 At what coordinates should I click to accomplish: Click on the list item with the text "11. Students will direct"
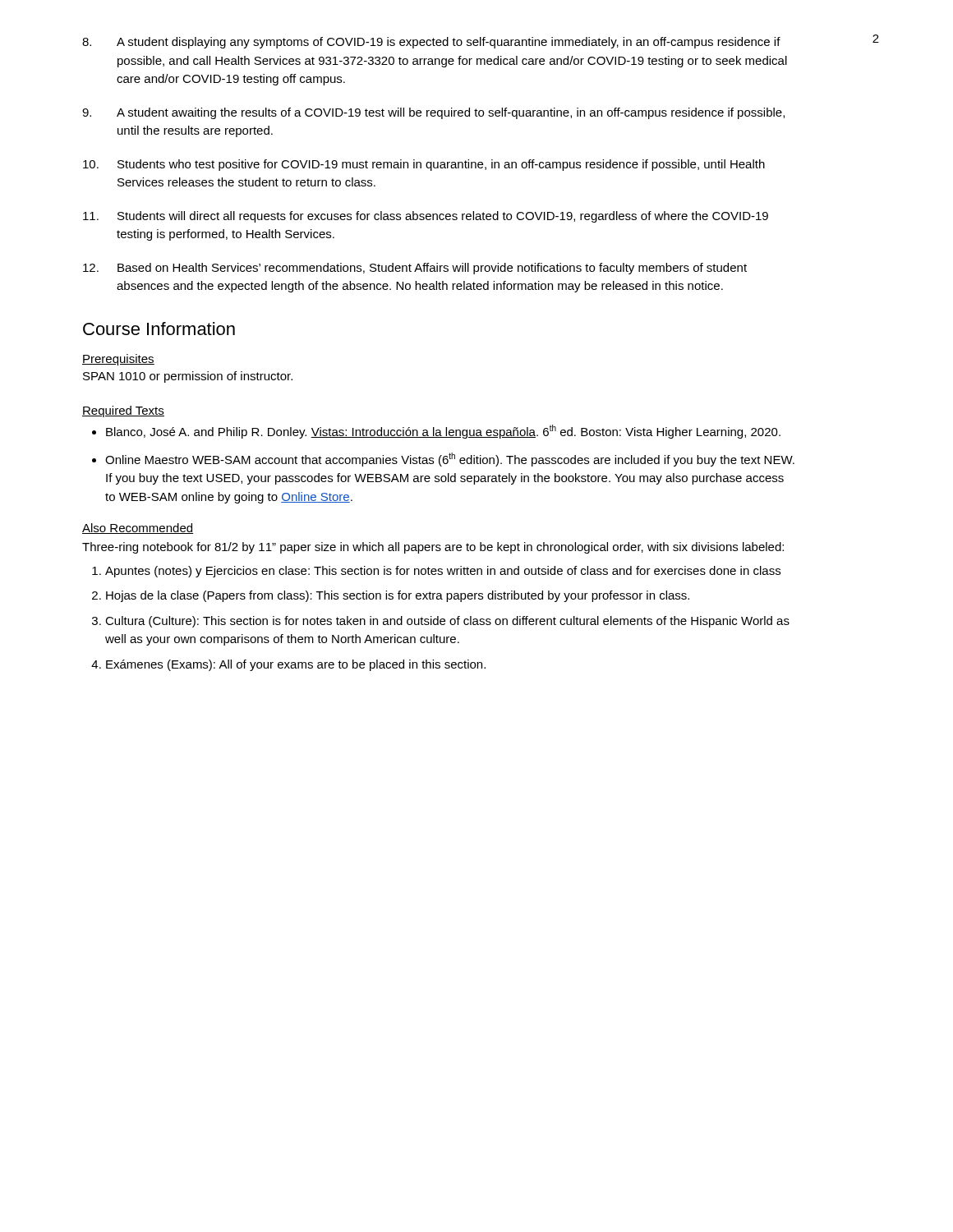point(440,225)
